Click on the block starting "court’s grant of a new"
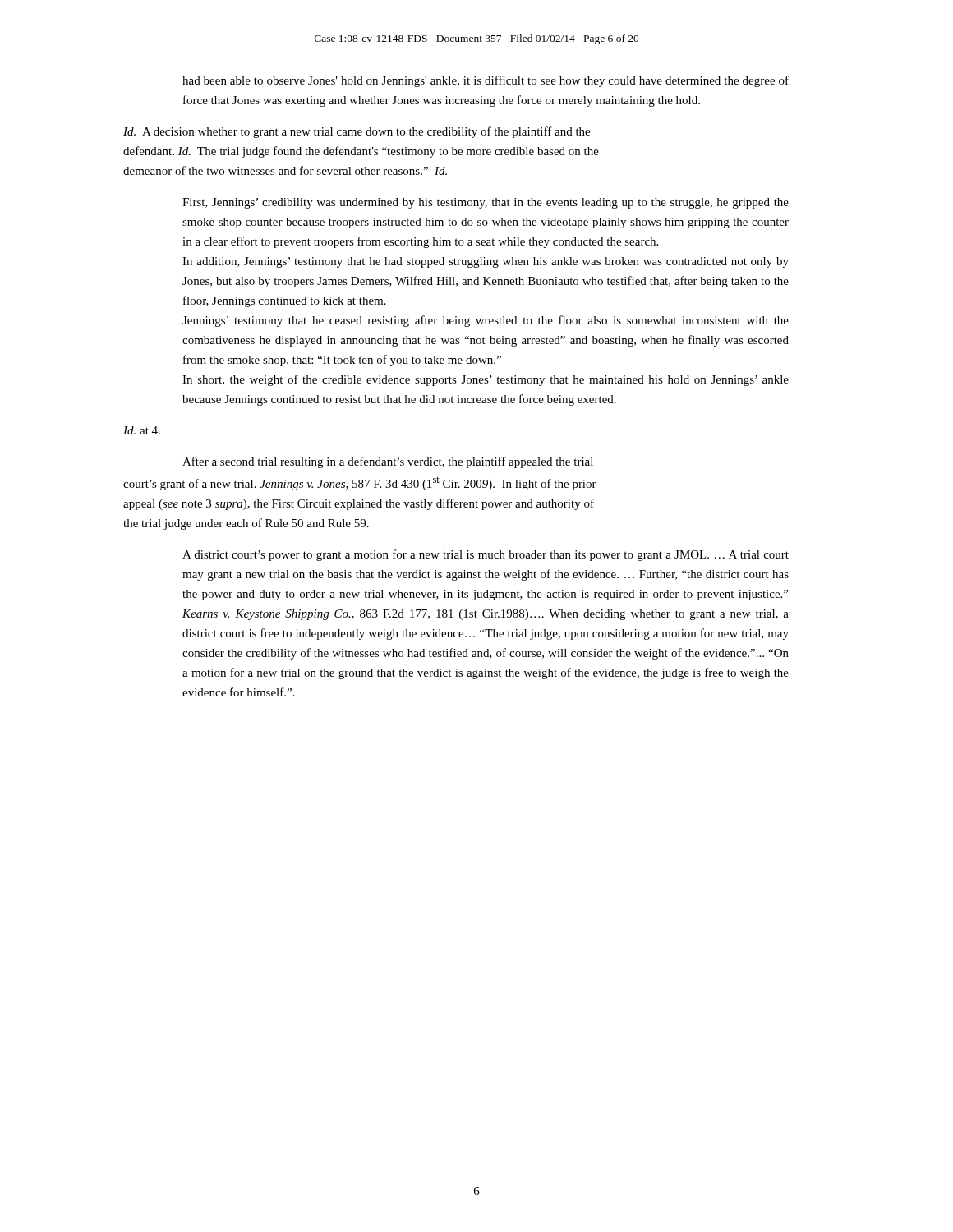The image size is (953, 1232). (360, 482)
